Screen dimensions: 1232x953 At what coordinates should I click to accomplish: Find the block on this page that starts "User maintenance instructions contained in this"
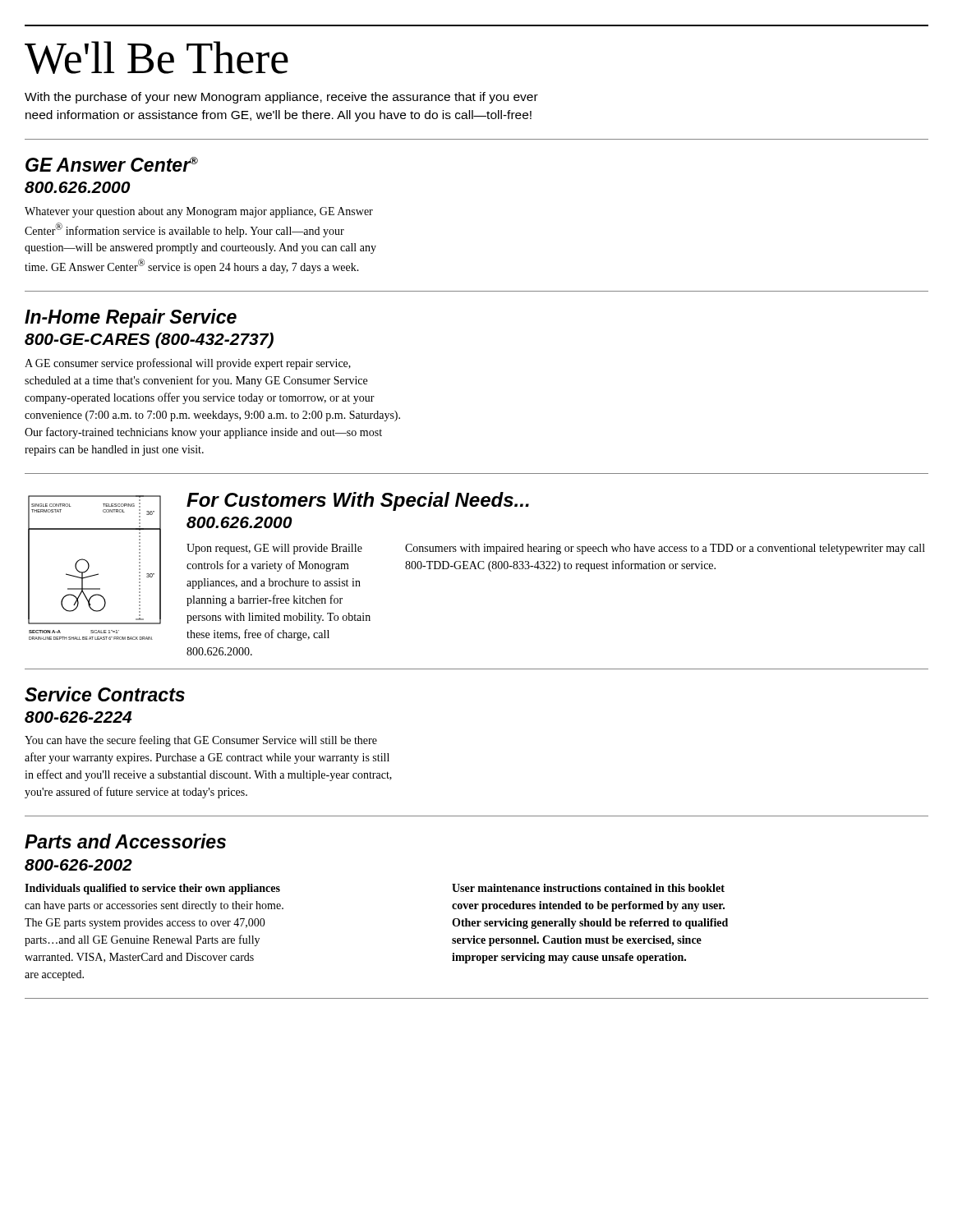(x=690, y=923)
